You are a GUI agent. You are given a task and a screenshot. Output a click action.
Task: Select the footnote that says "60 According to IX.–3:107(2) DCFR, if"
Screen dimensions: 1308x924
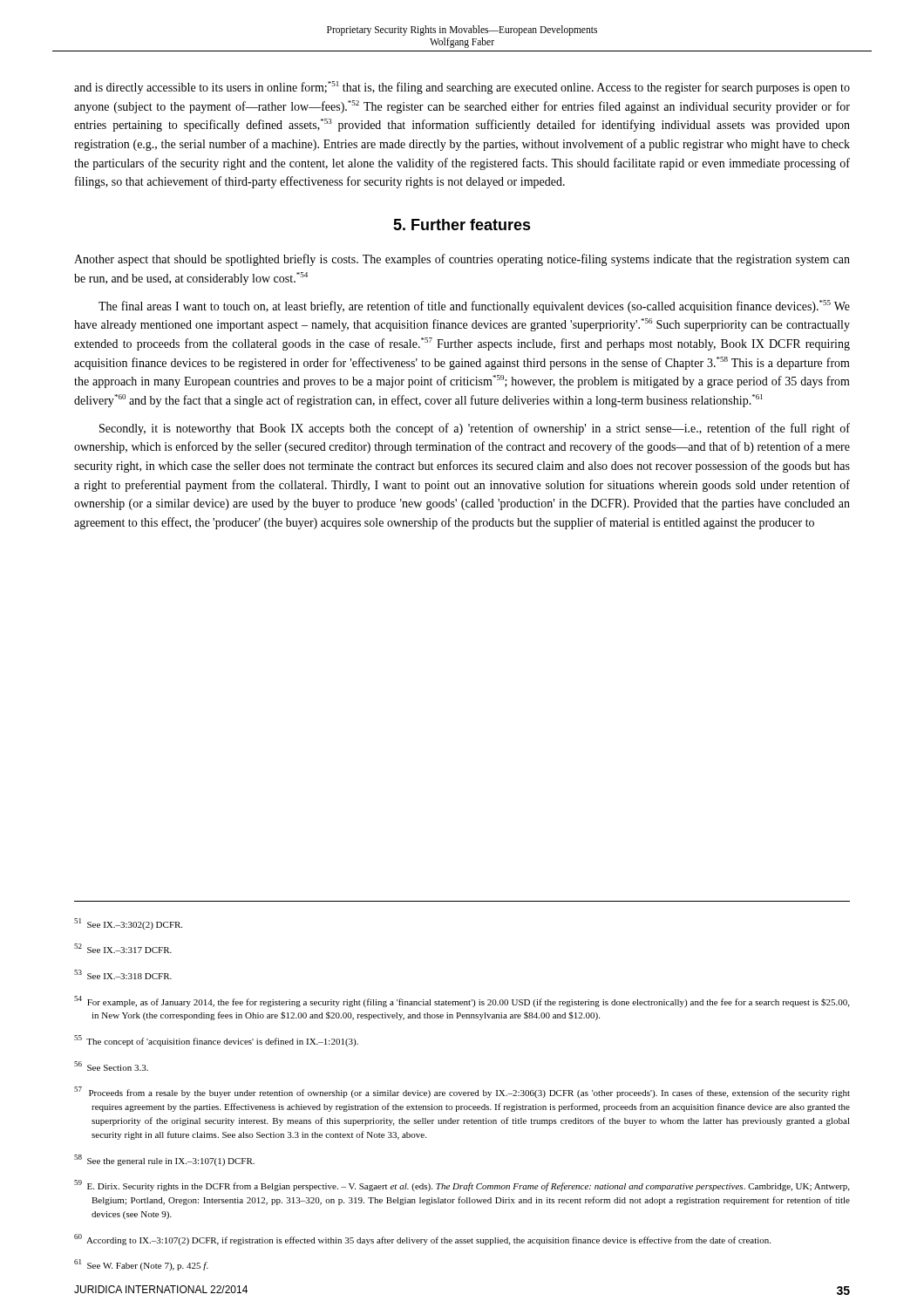[462, 1239]
